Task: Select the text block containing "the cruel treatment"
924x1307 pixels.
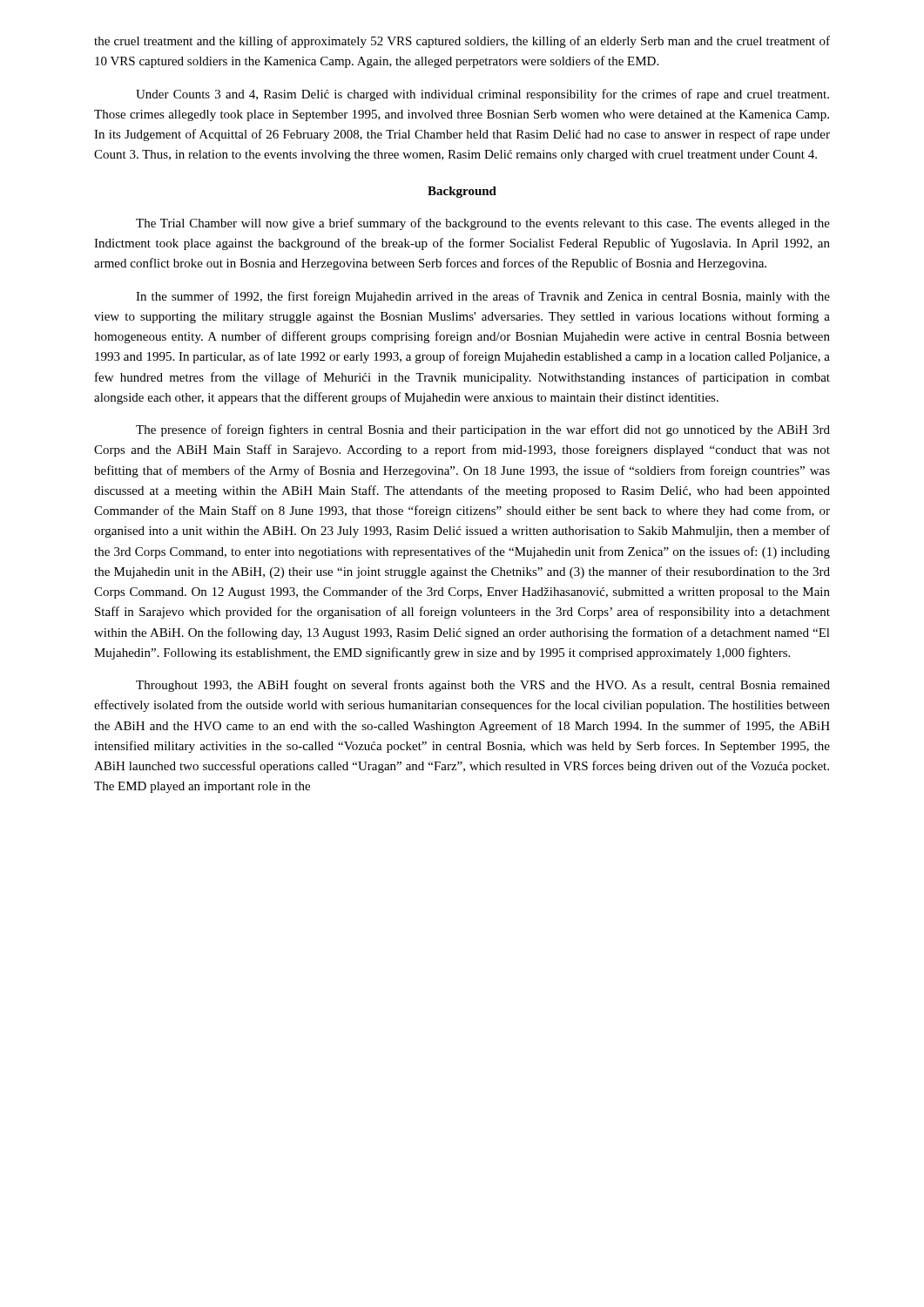Action: (x=462, y=52)
